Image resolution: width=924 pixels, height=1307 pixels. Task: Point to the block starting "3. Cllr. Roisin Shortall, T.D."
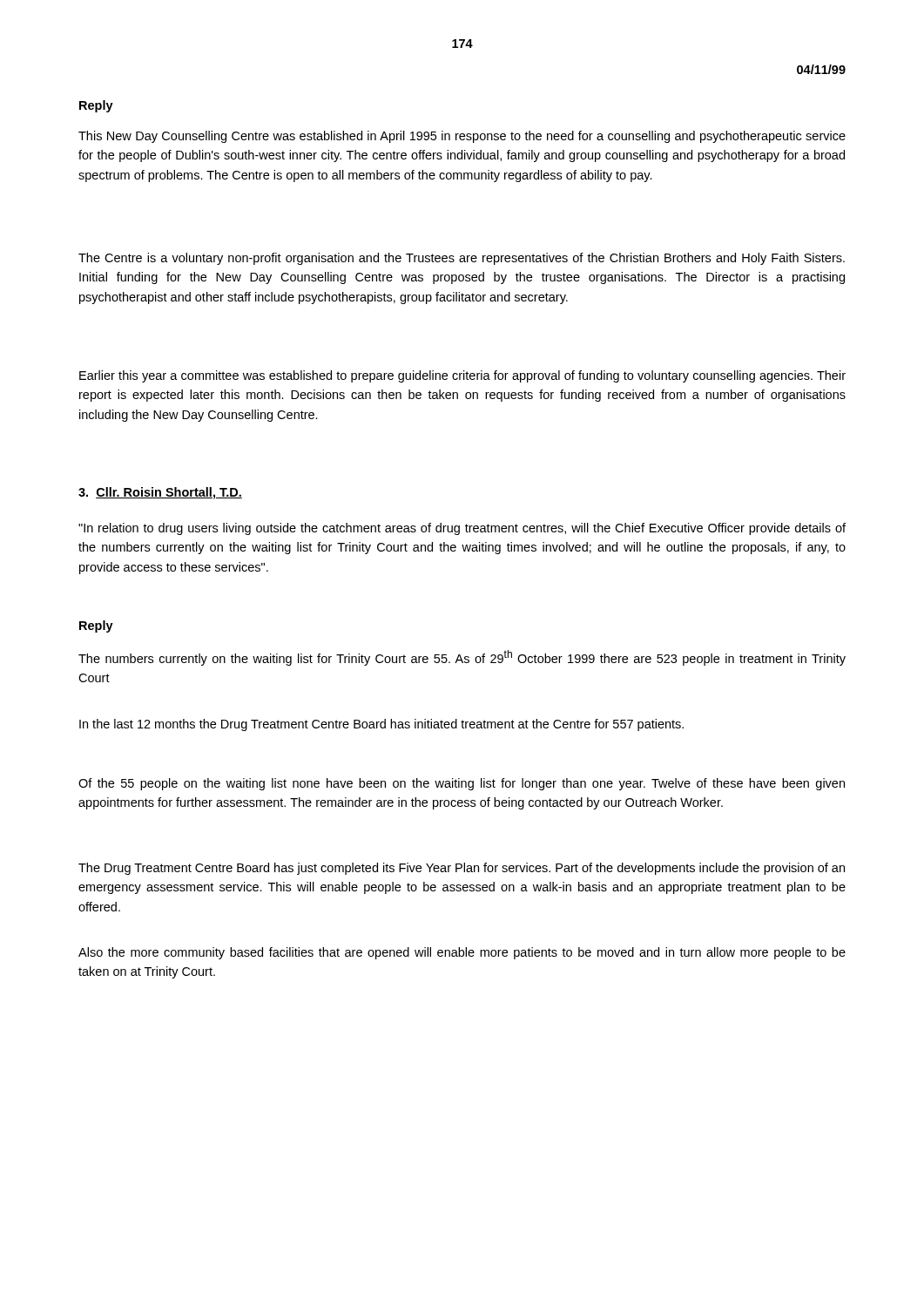(x=160, y=492)
